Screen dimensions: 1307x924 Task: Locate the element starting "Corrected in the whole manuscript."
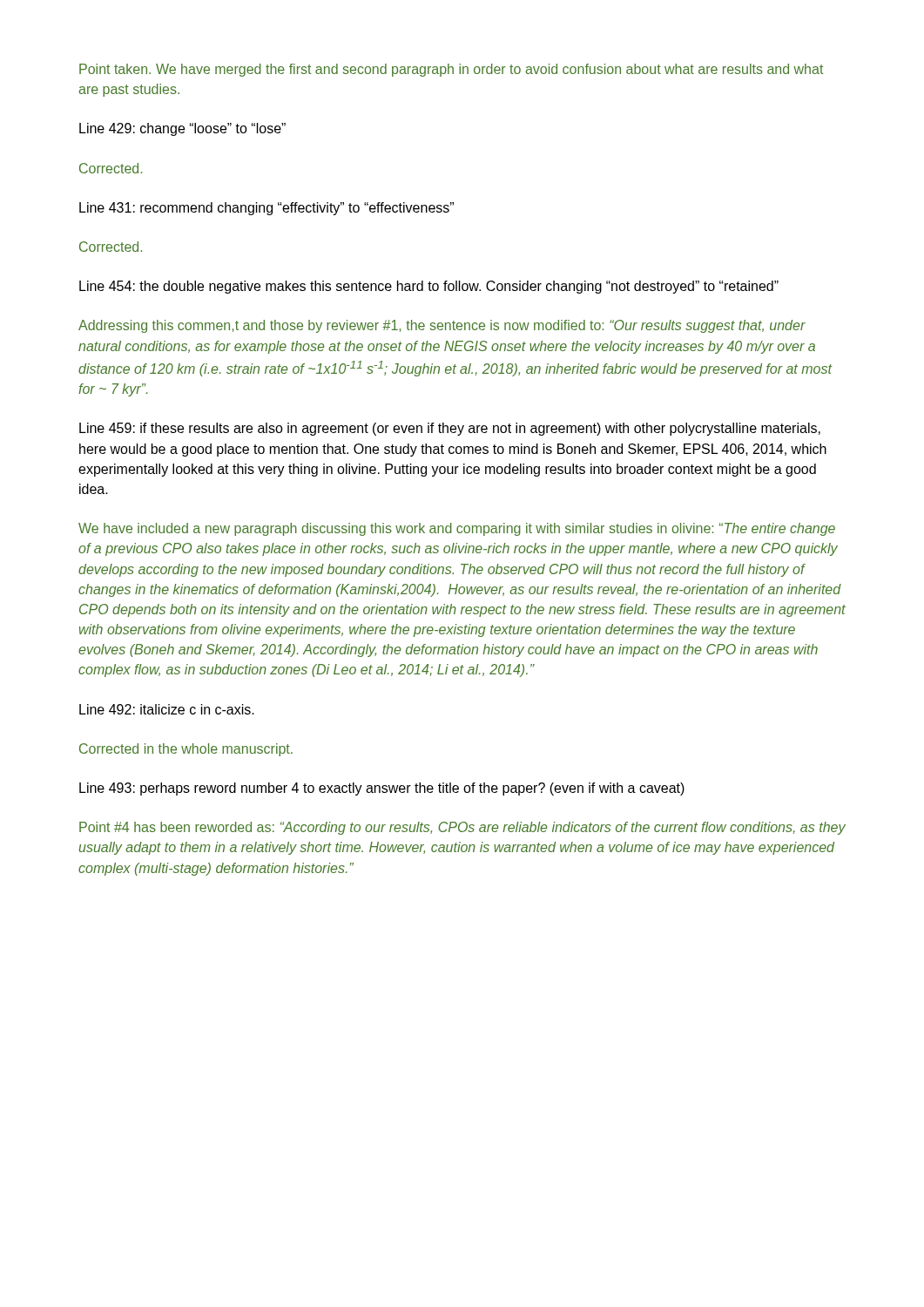coord(186,750)
